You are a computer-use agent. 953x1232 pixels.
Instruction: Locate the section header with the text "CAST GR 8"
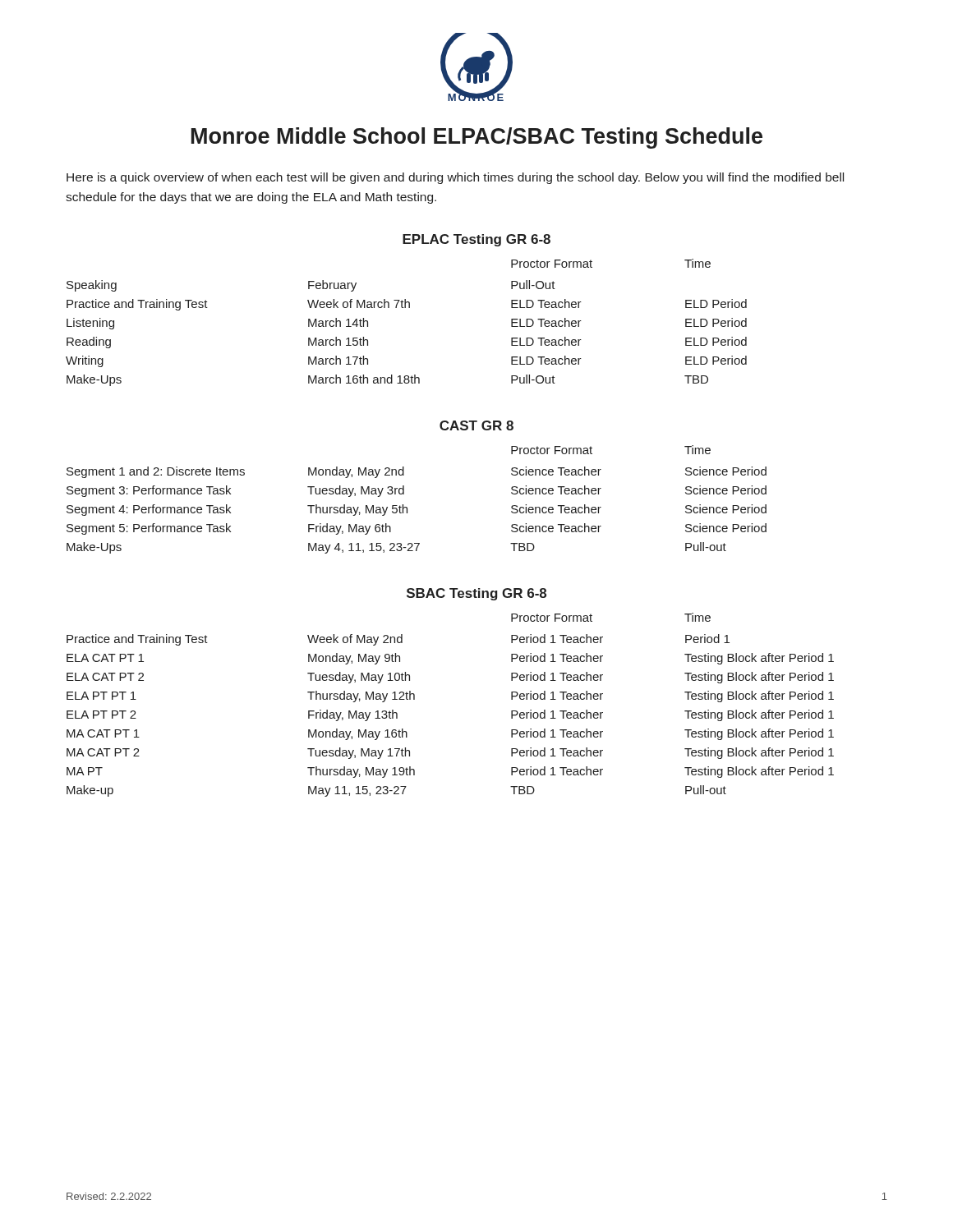click(x=476, y=426)
